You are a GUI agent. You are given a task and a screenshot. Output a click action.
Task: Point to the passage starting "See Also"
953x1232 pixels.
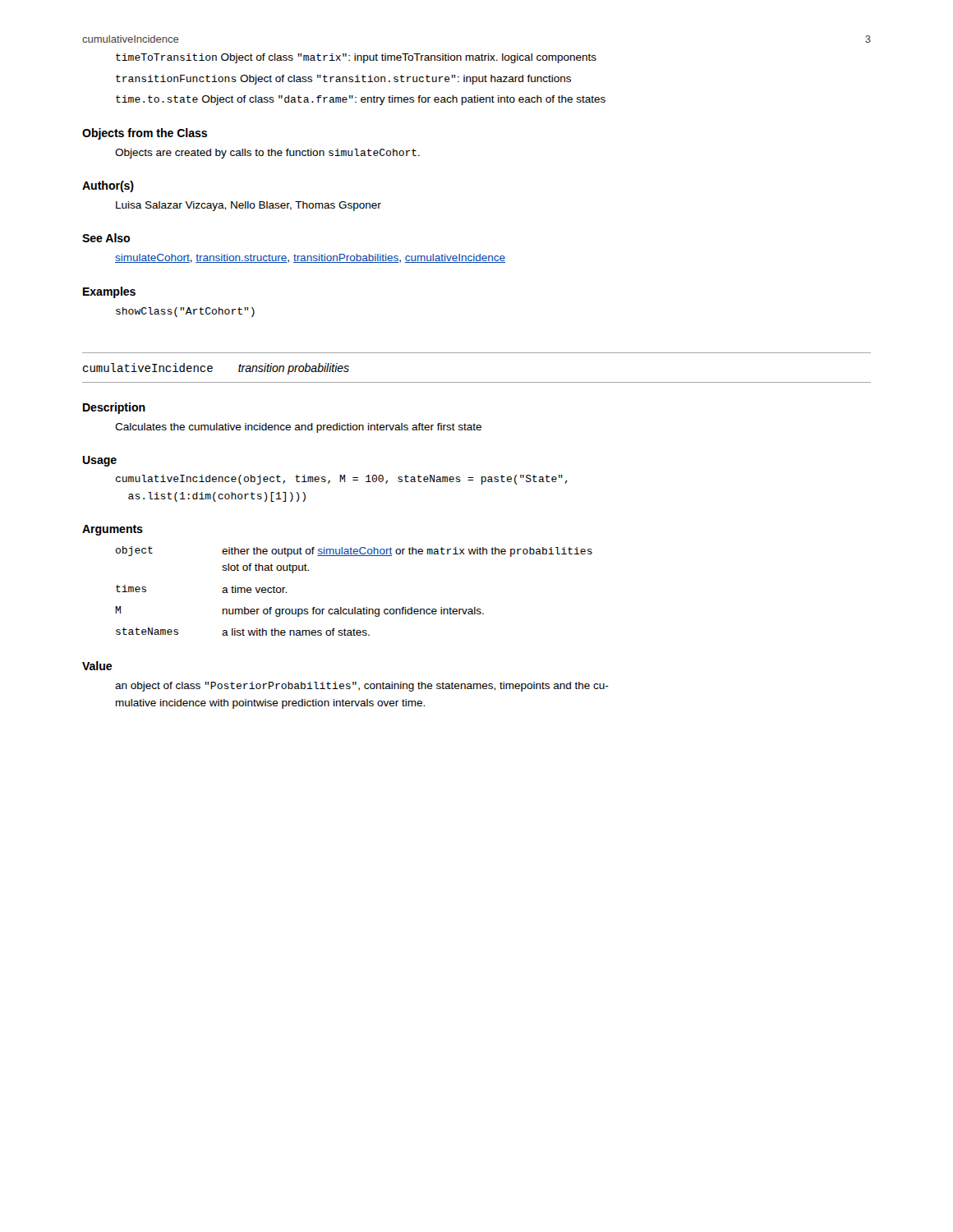point(106,238)
